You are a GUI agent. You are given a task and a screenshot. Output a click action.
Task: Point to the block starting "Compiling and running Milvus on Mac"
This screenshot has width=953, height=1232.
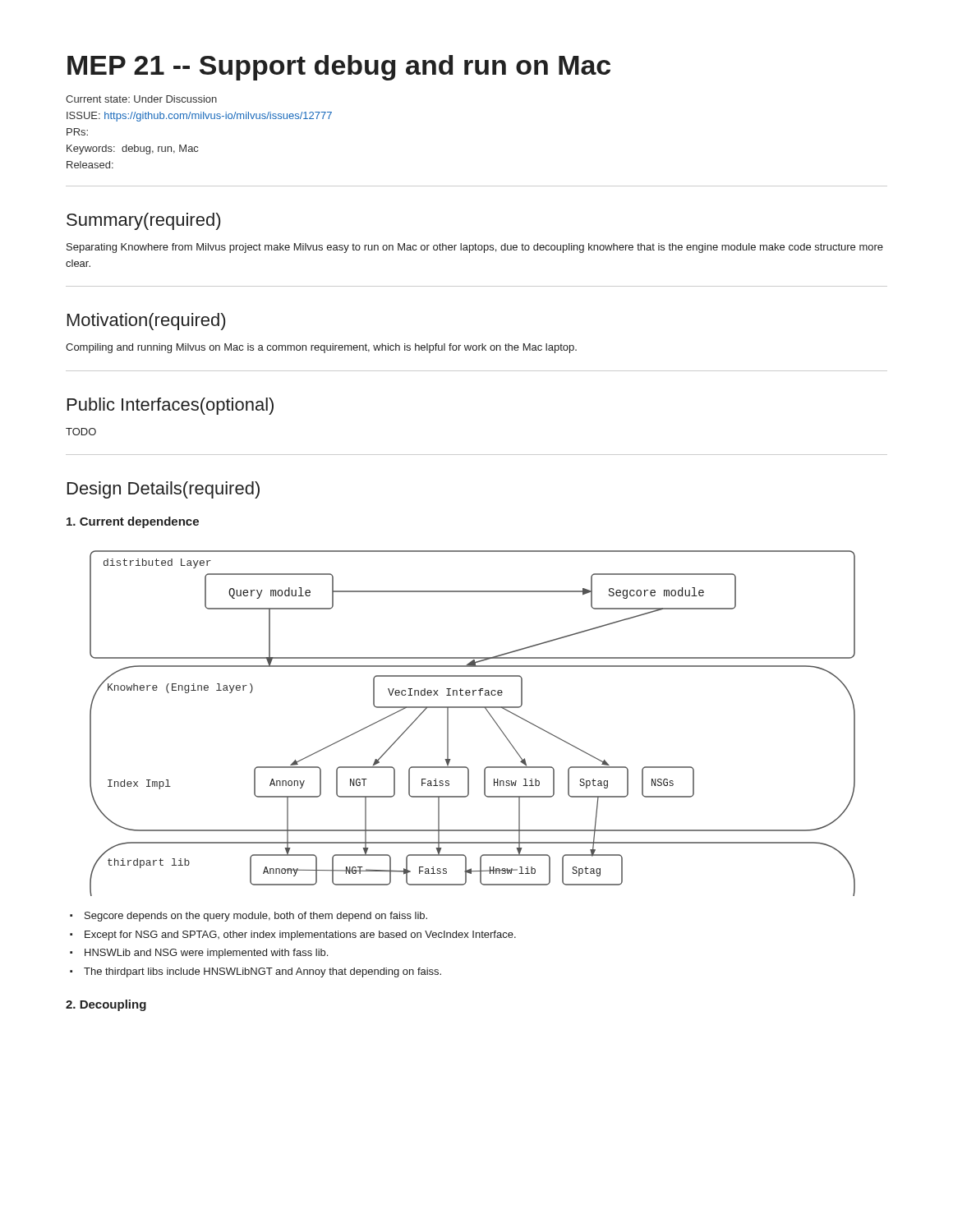click(x=322, y=347)
